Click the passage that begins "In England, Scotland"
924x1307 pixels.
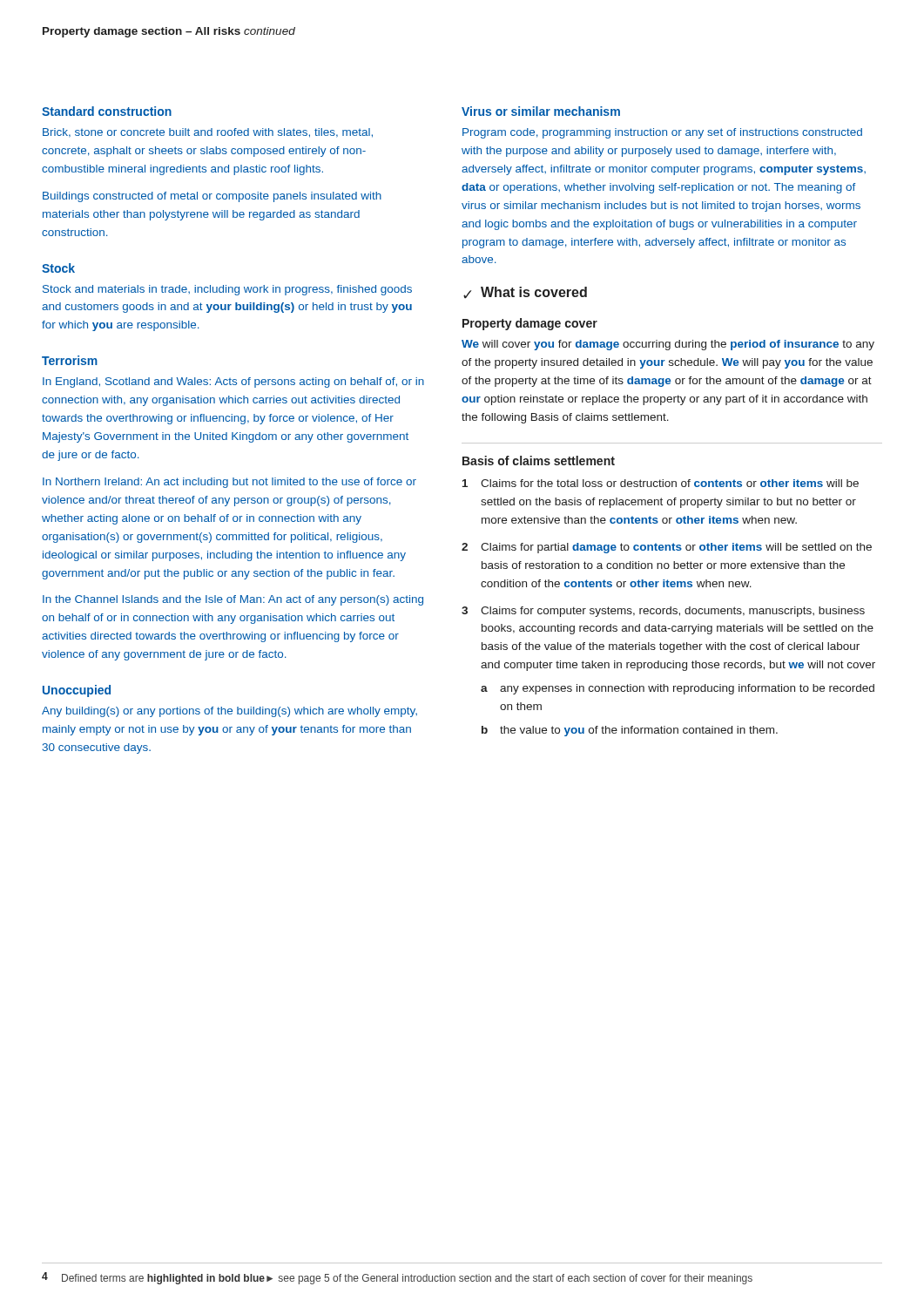(233, 418)
